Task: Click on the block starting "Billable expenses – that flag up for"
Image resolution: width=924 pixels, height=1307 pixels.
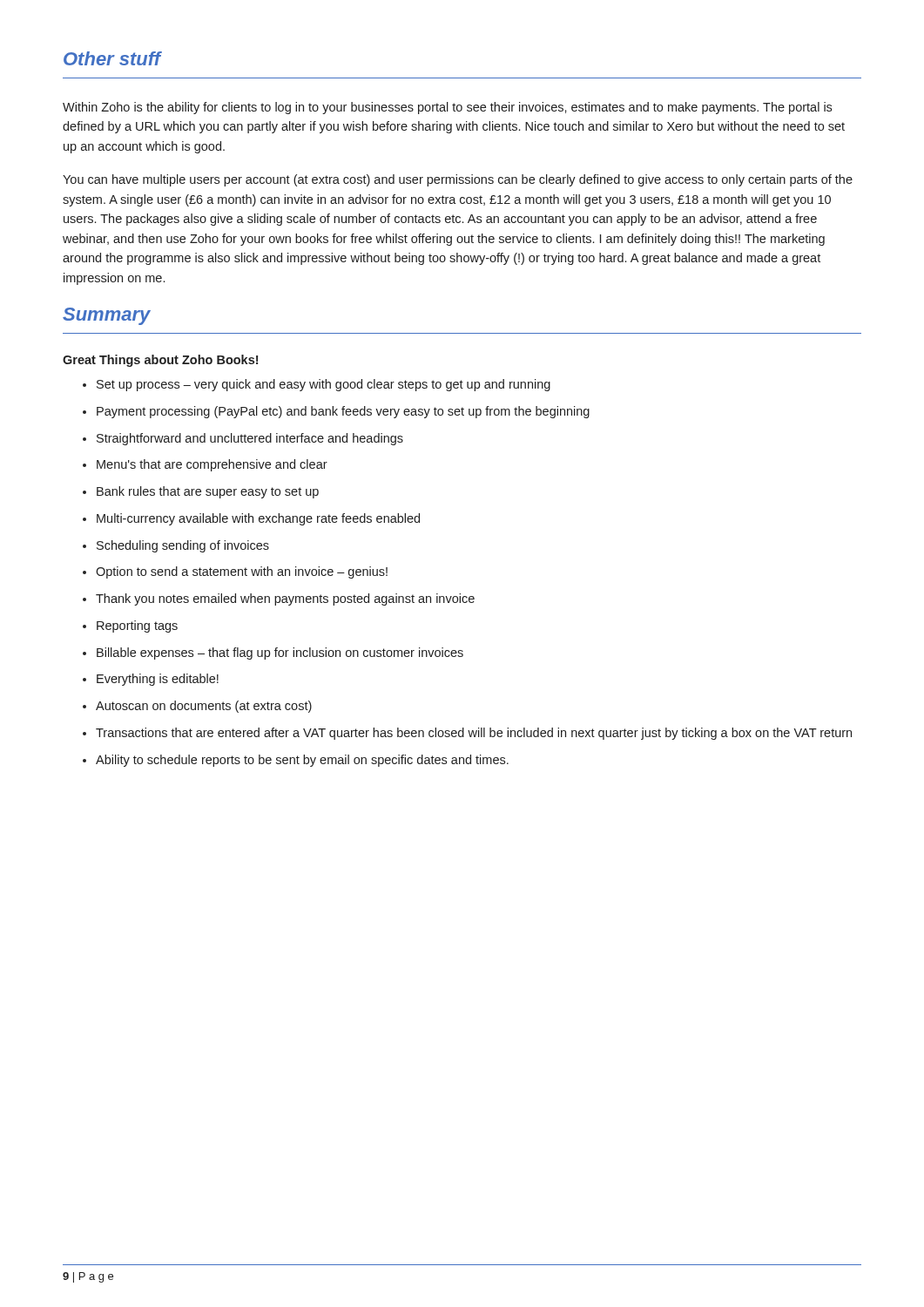Action: tap(280, 654)
